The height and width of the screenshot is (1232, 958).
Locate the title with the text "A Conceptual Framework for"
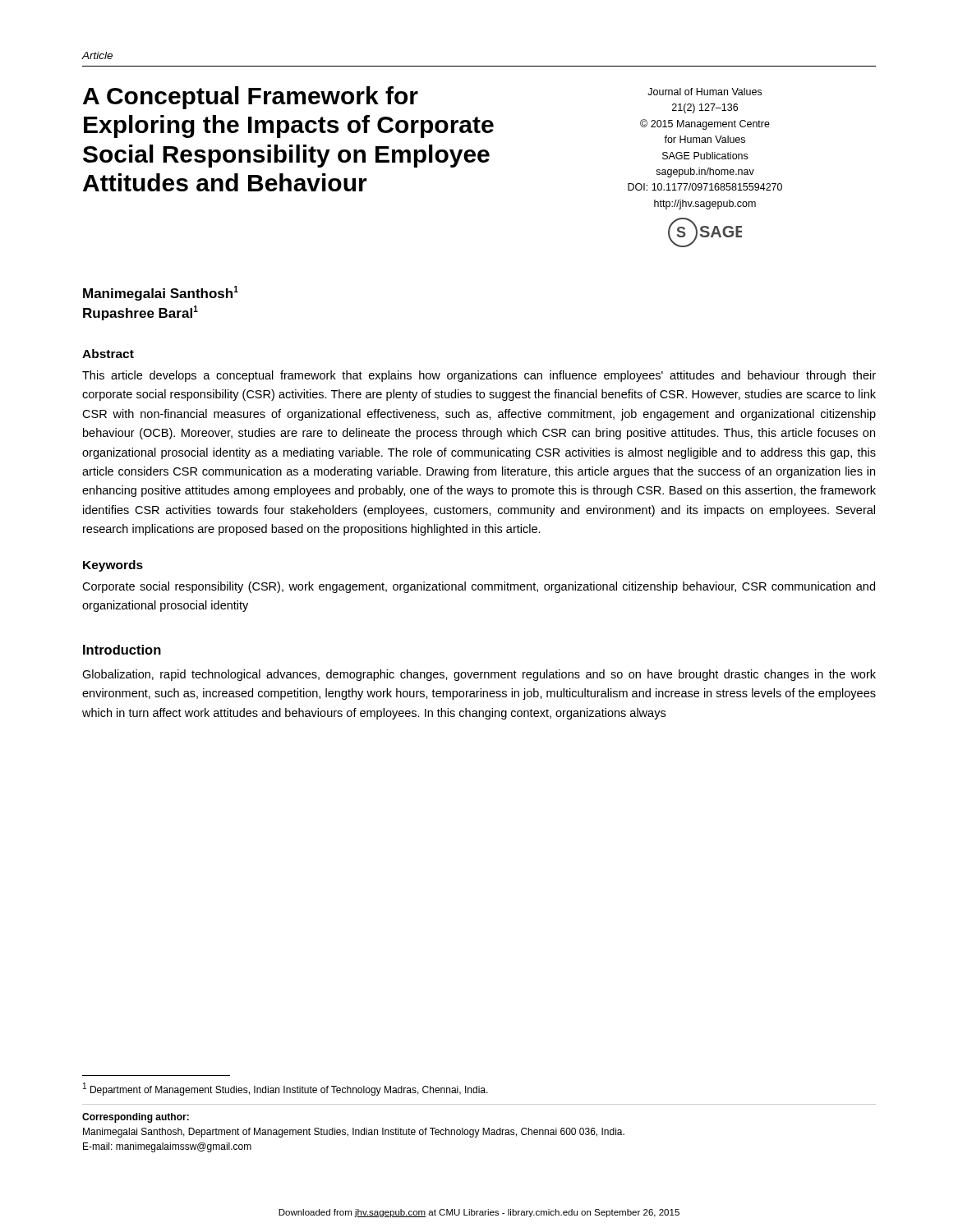pos(288,139)
